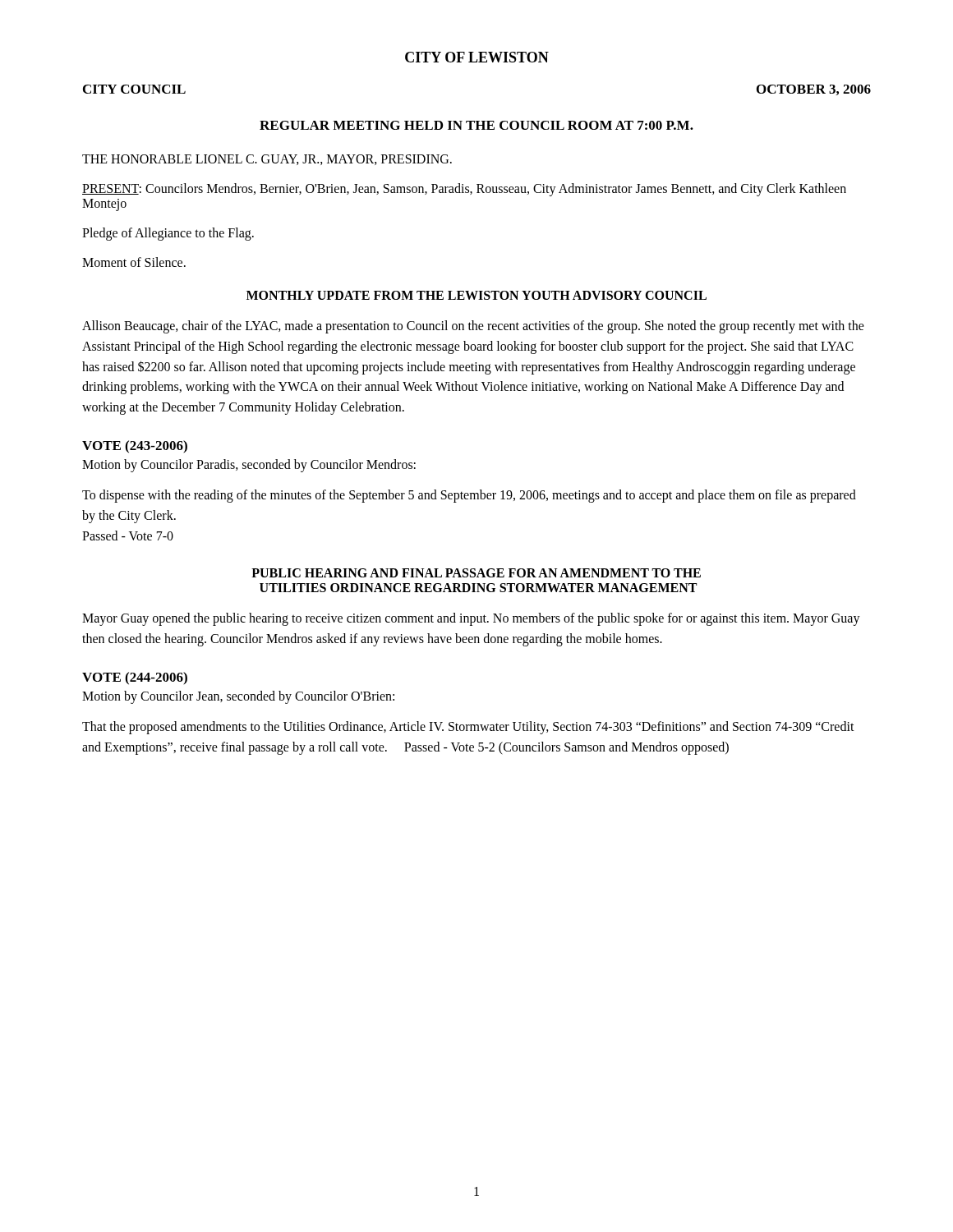Find the block on this page that starts "Motion by Councilor Paradis, seconded by"
Viewport: 953px width, 1232px height.
pos(249,464)
